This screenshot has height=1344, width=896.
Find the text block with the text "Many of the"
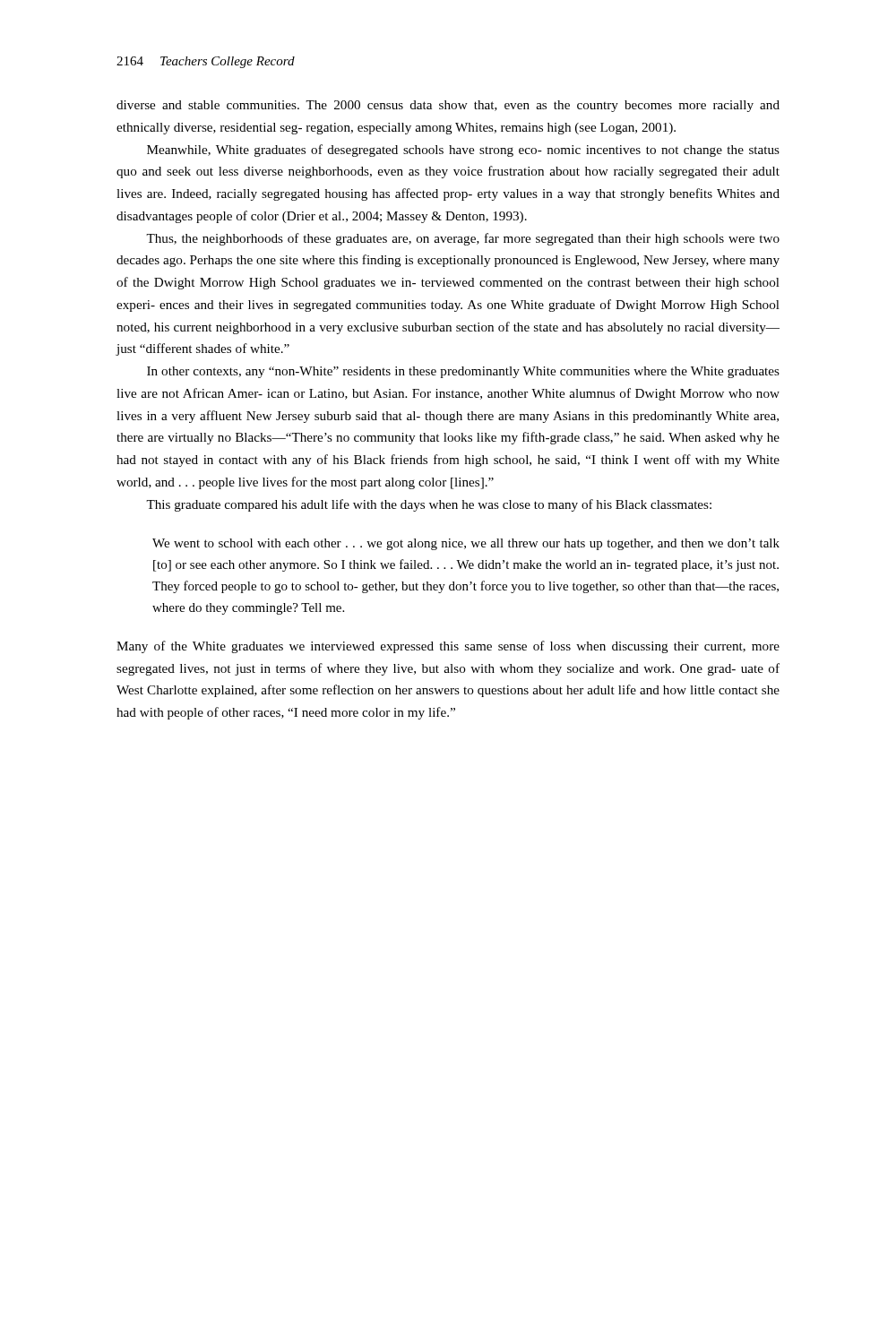click(x=448, y=679)
